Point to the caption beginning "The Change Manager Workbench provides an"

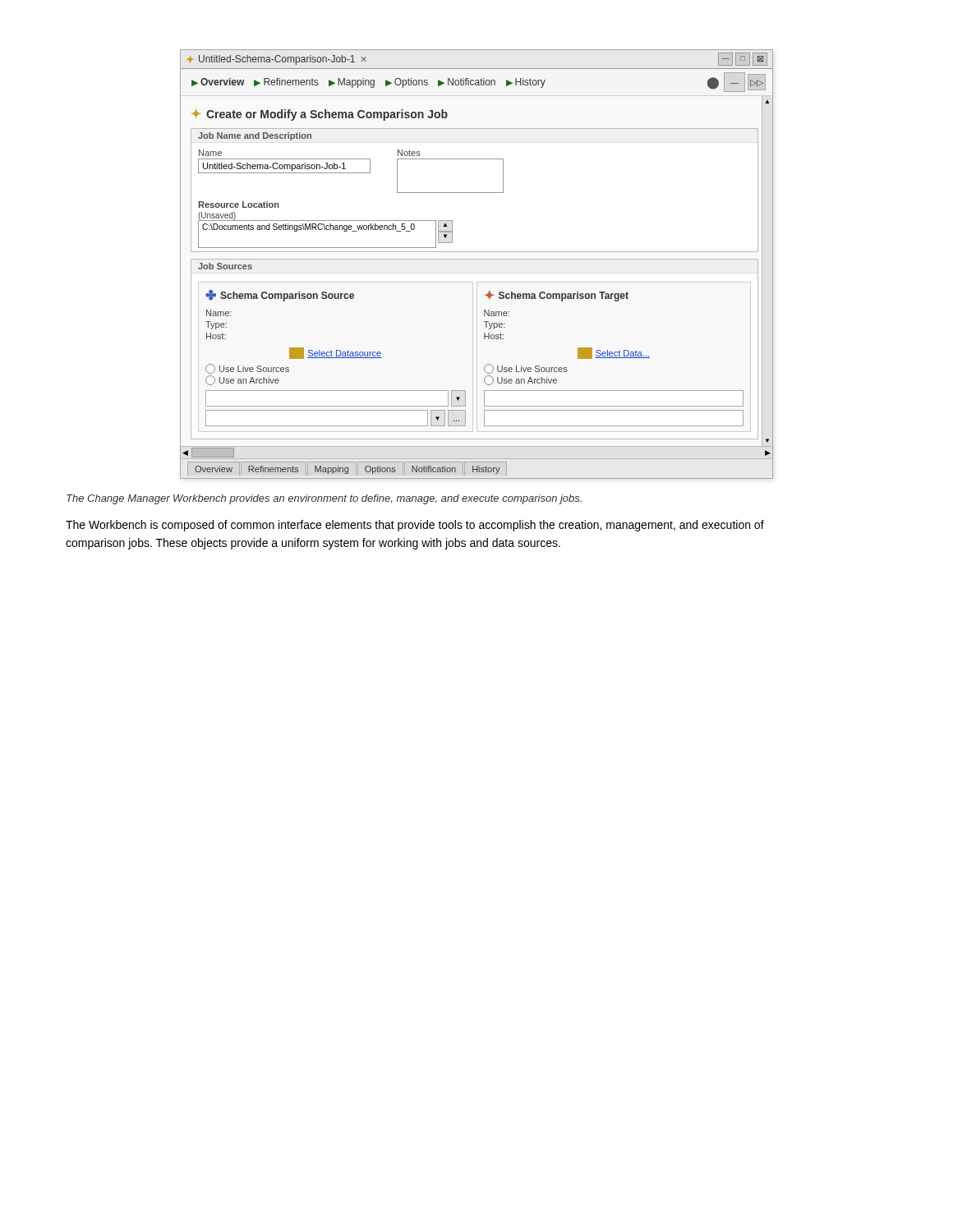point(324,498)
